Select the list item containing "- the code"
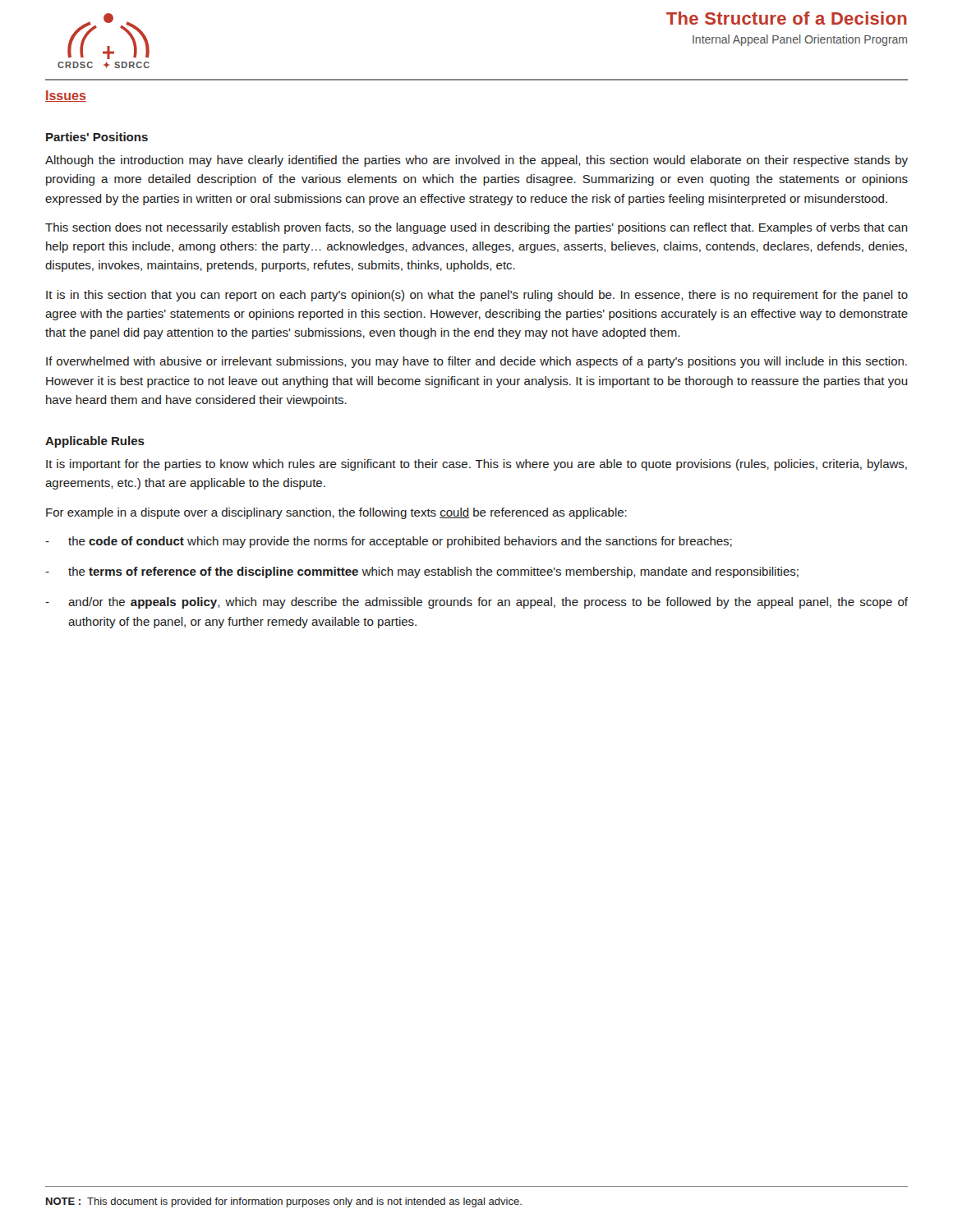The width and height of the screenshot is (953, 1232). click(x=476, y=541)
